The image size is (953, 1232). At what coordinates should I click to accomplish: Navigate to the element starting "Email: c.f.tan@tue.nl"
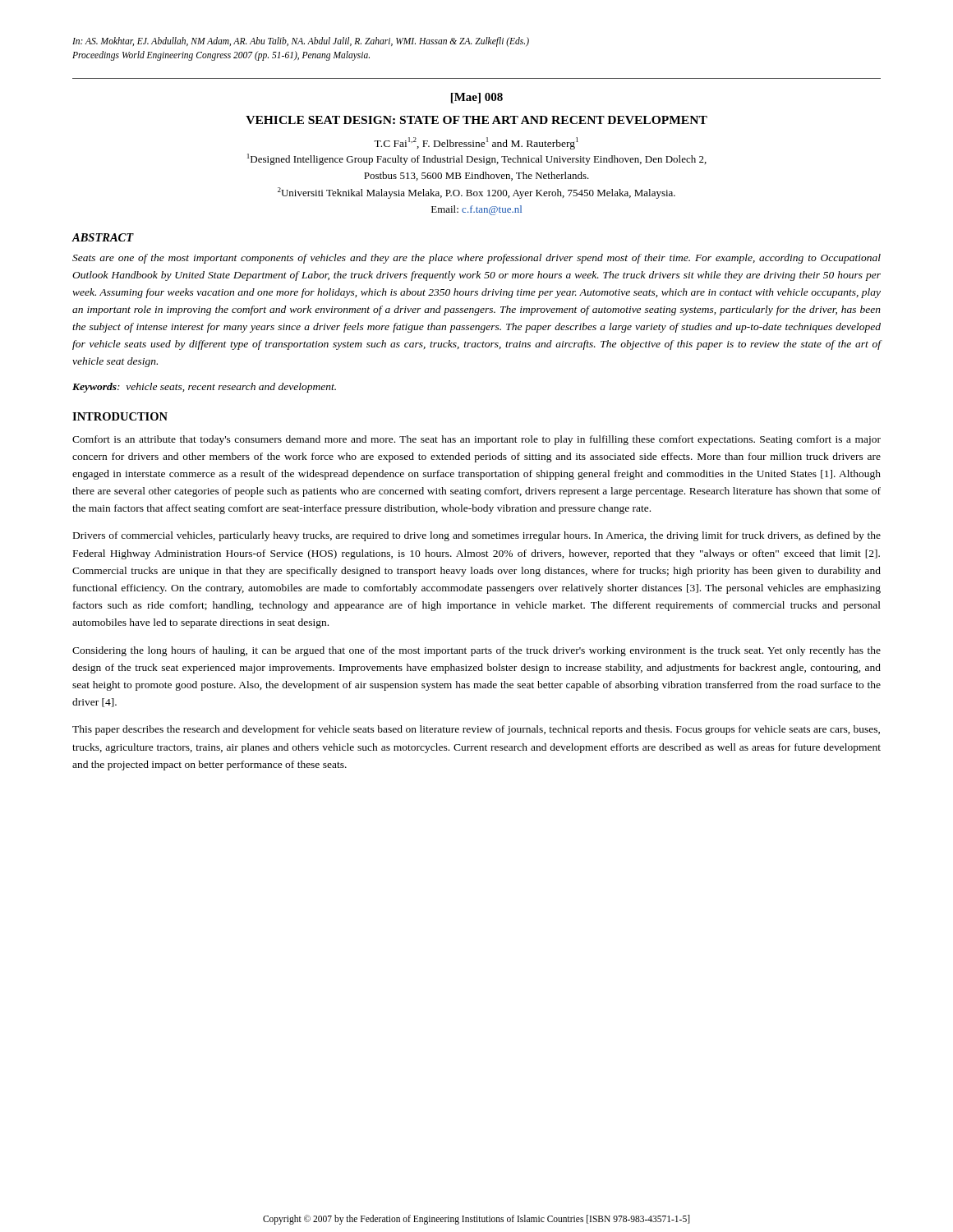(476, 209)
